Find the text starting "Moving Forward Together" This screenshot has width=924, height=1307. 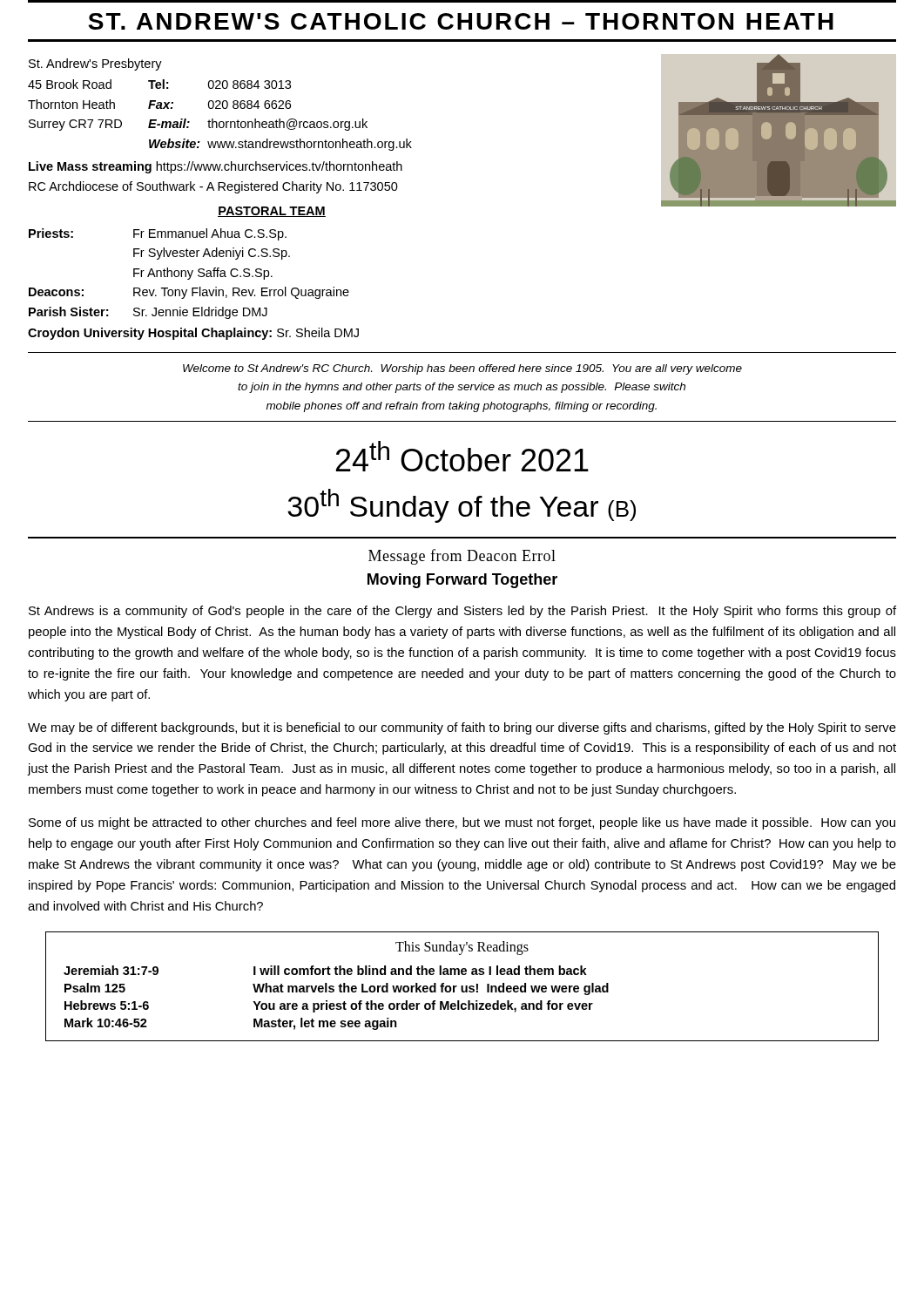point(462,579)
